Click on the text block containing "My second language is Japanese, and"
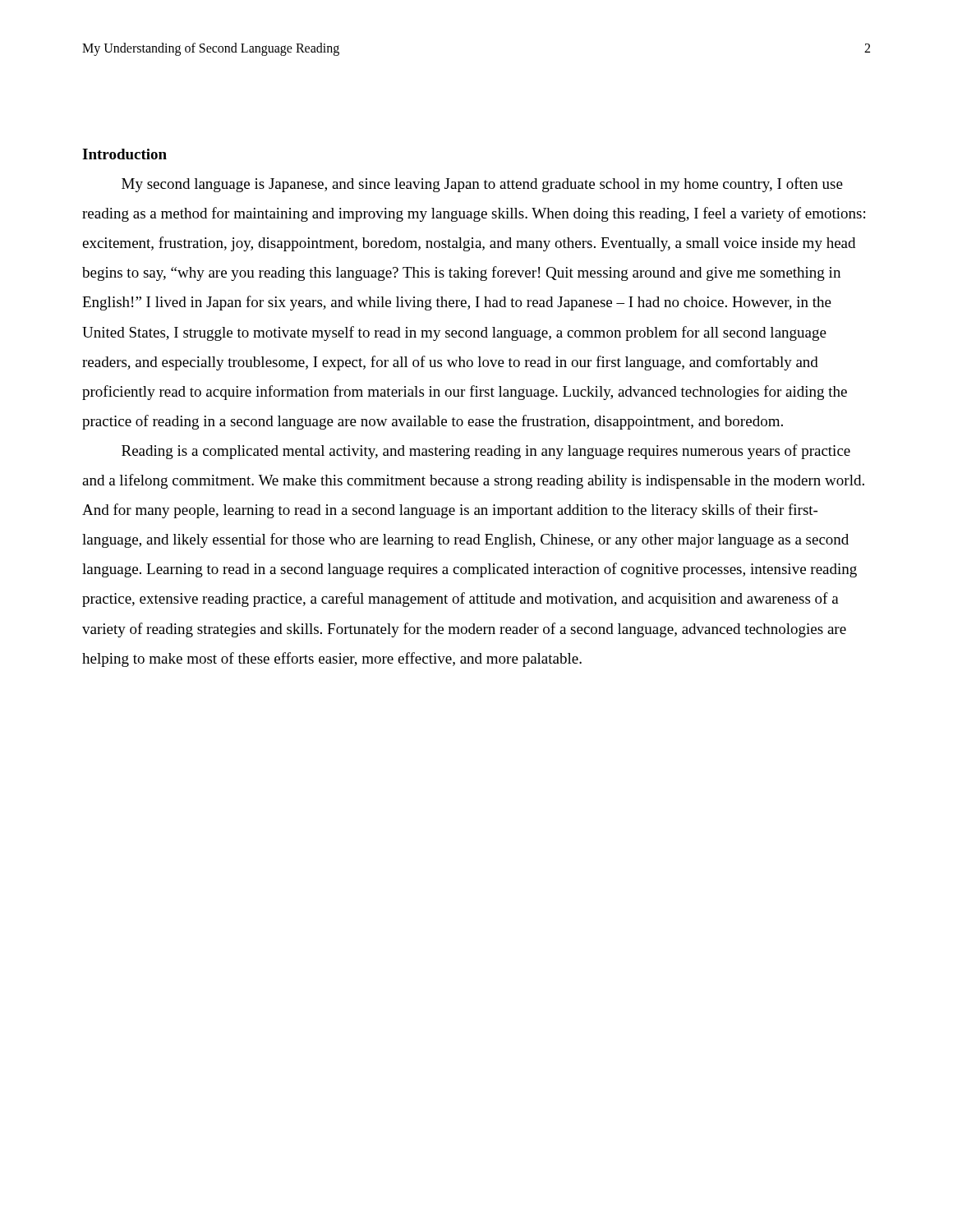953x1232 pixels. click(x=474, y=302)
